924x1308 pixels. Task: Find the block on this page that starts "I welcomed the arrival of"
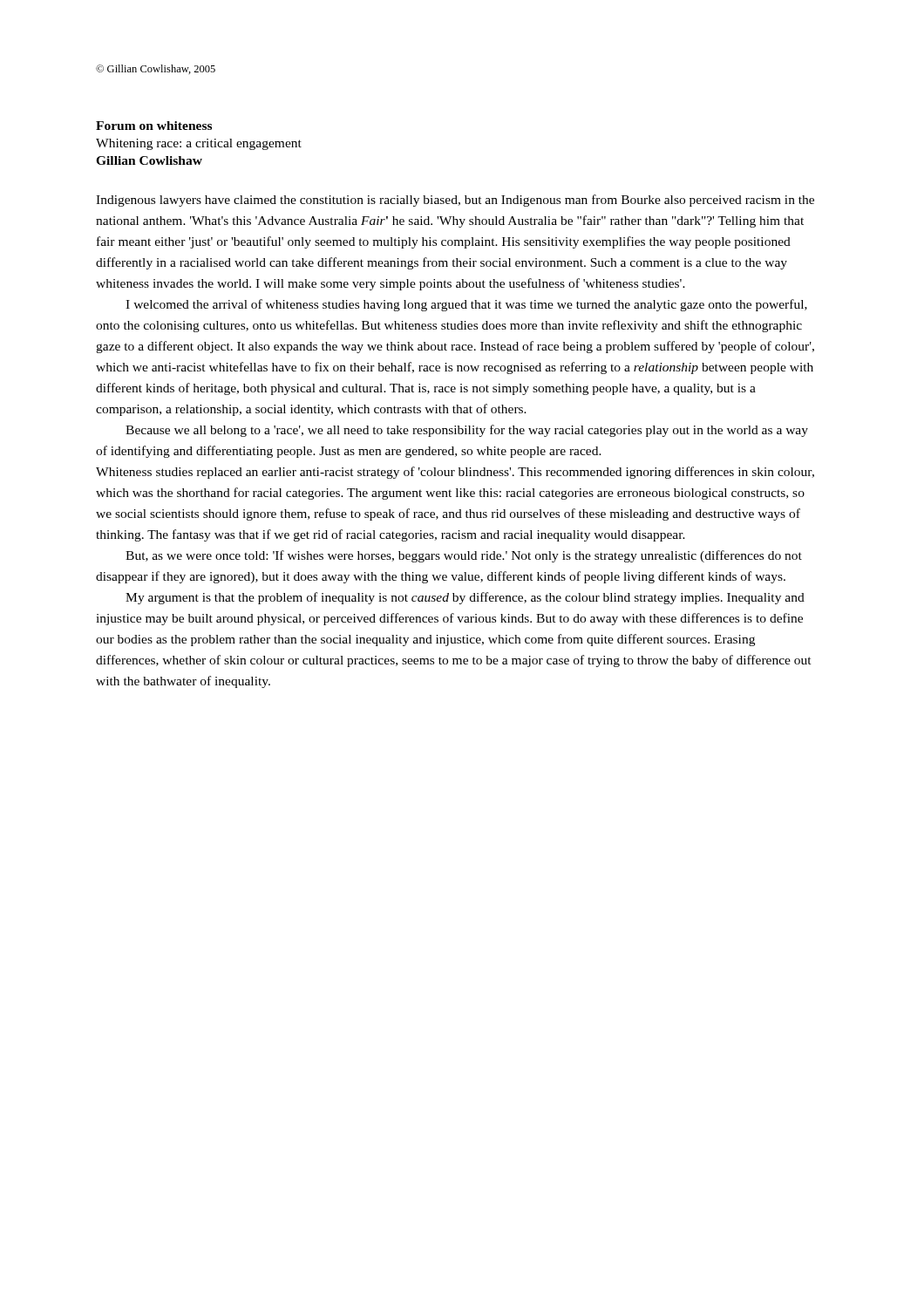[x=455, y=356]
